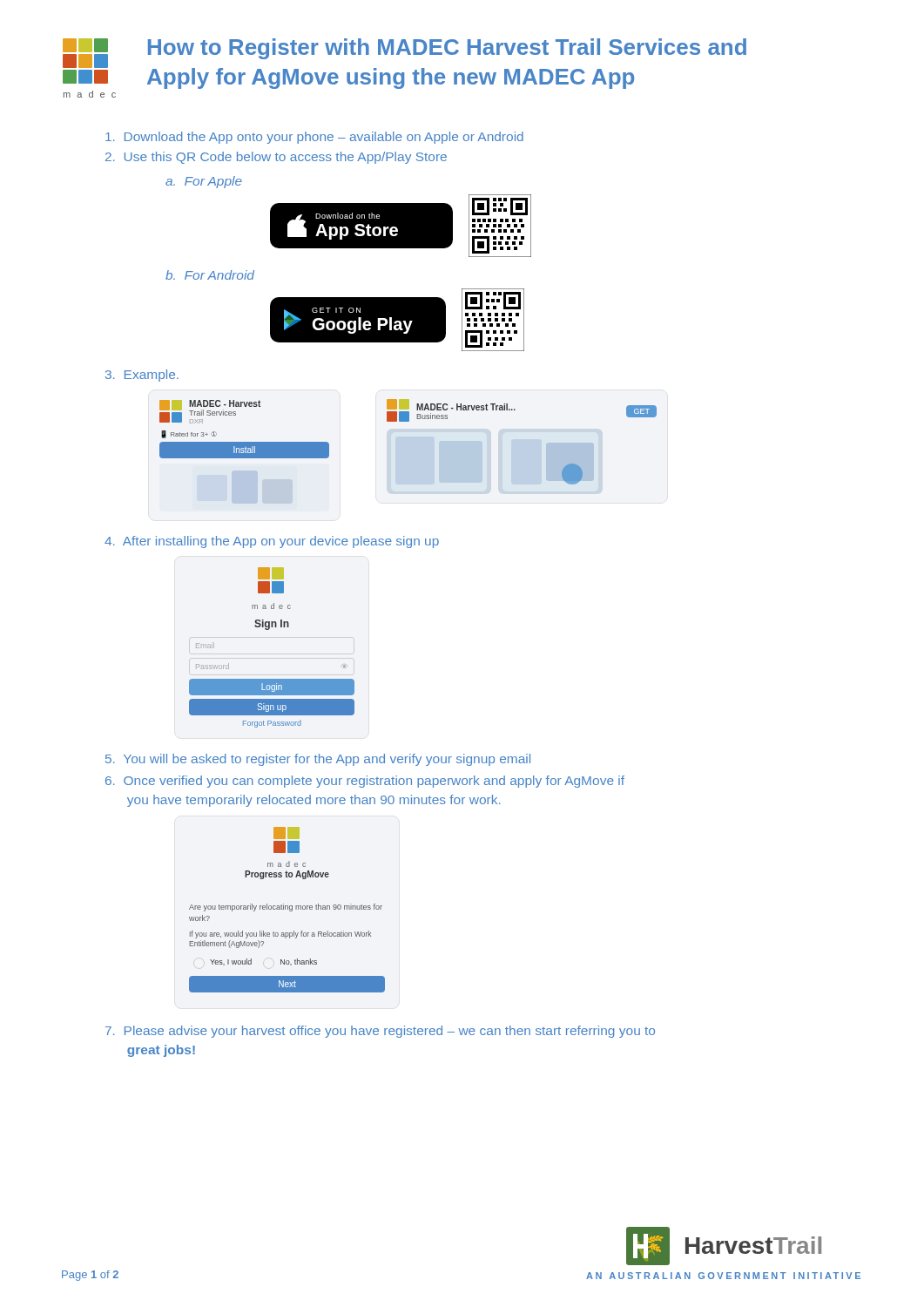Navigate to the text starting "3. Example."
924x1307 pixels.
(142, 374)
